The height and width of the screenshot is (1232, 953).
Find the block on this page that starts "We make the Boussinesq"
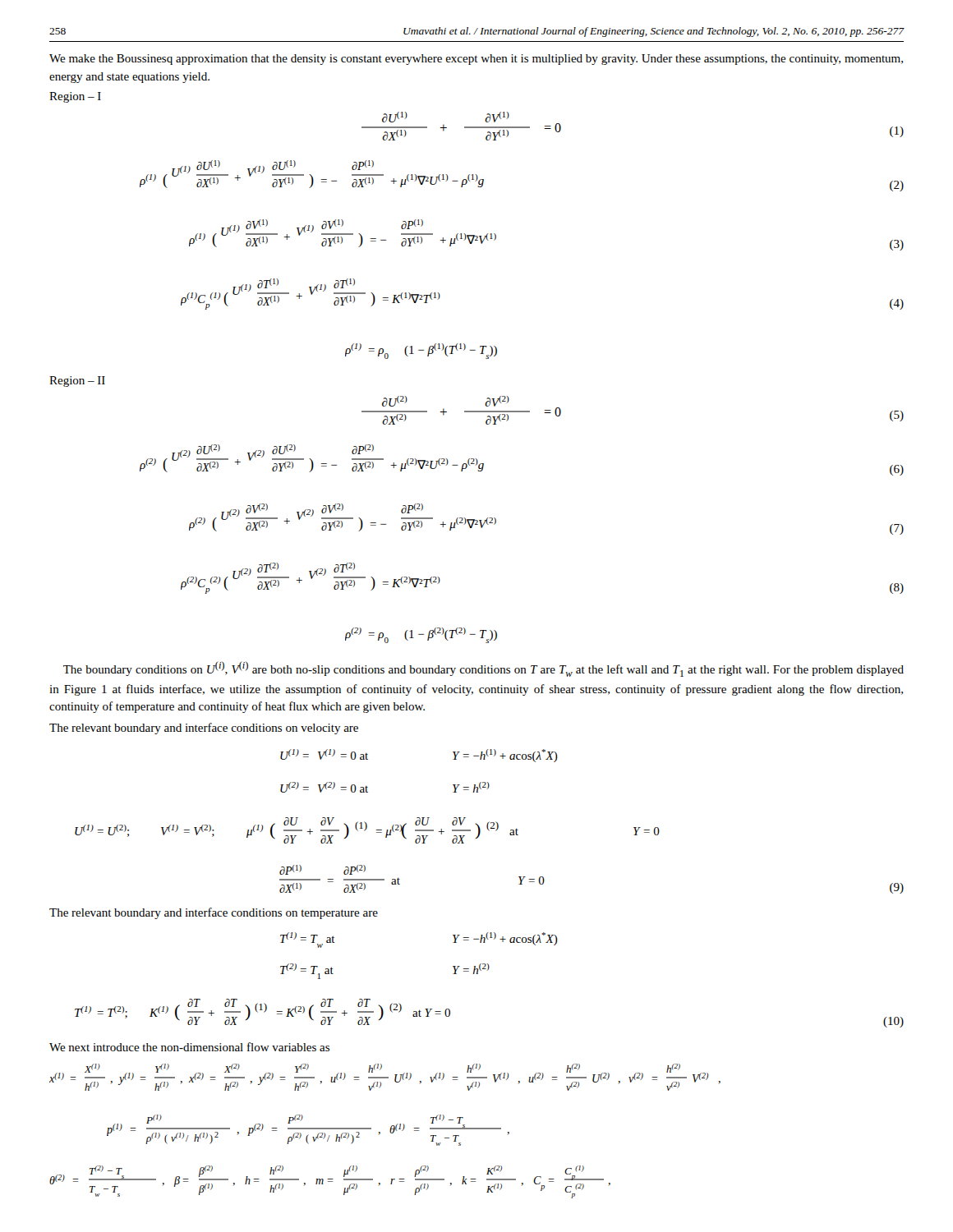(476, 67)
